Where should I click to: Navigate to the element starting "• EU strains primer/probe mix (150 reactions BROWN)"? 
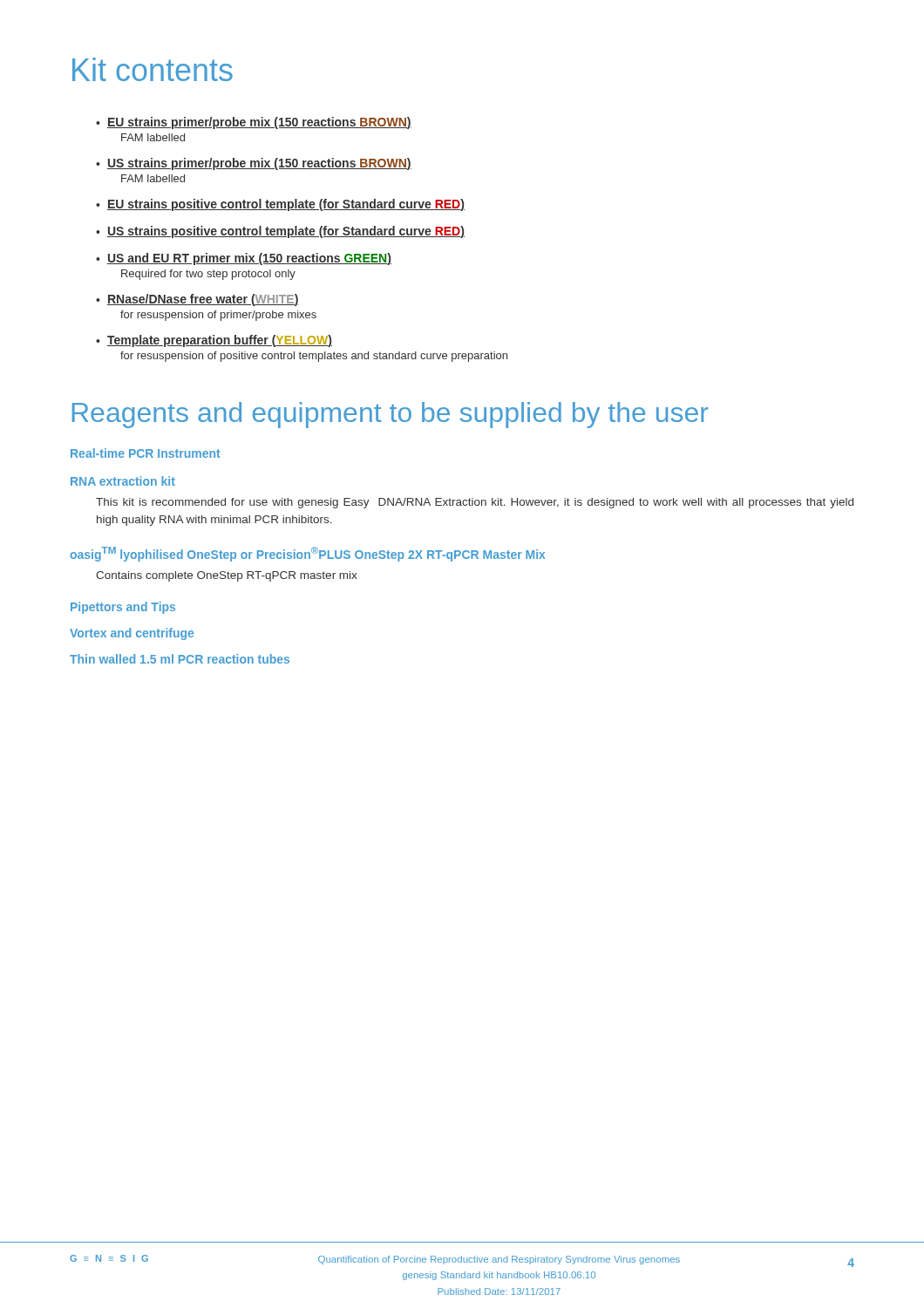coord(254,123)
